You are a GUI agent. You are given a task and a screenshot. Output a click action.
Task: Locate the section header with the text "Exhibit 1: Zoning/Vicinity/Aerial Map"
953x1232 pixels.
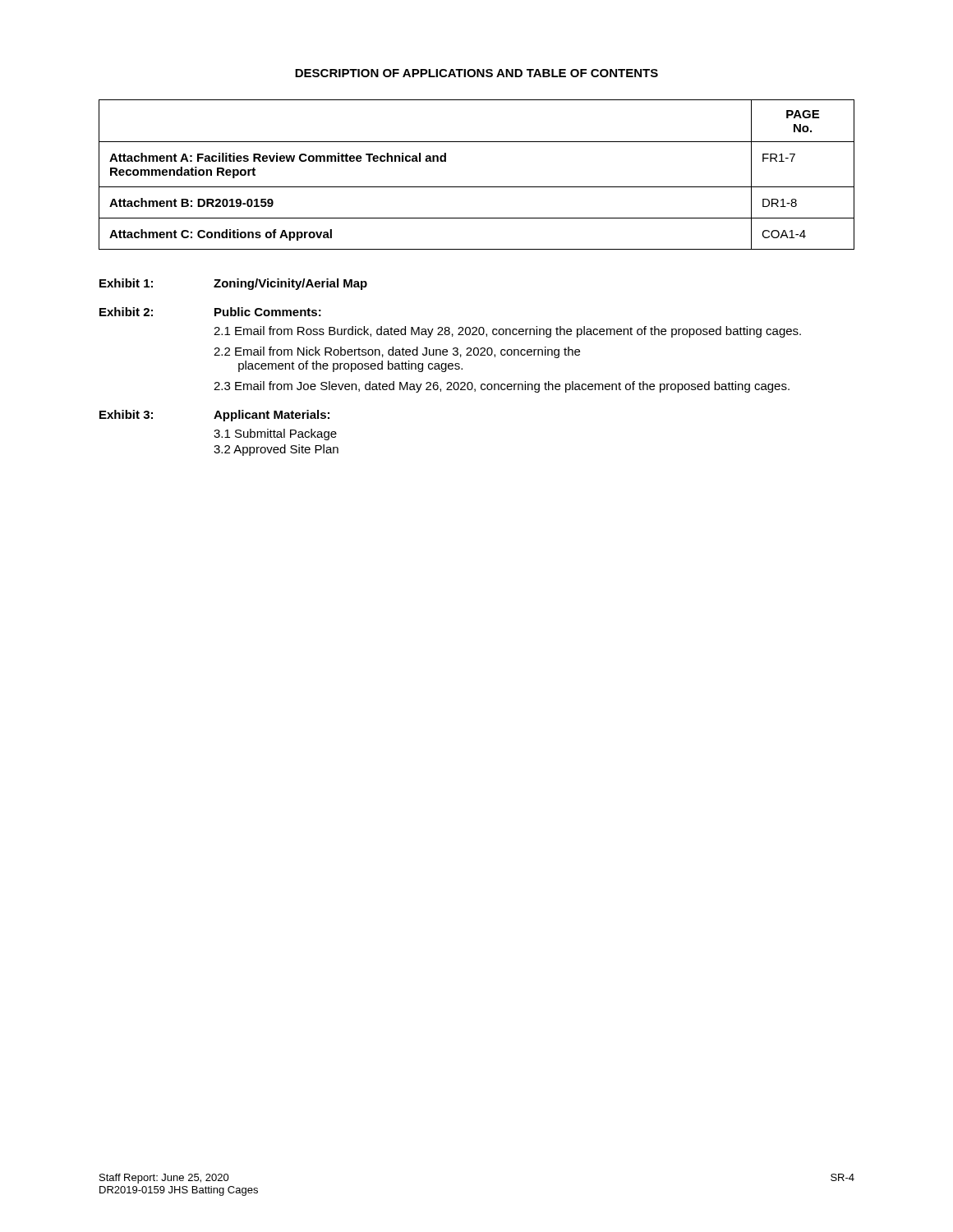point(233,284)
